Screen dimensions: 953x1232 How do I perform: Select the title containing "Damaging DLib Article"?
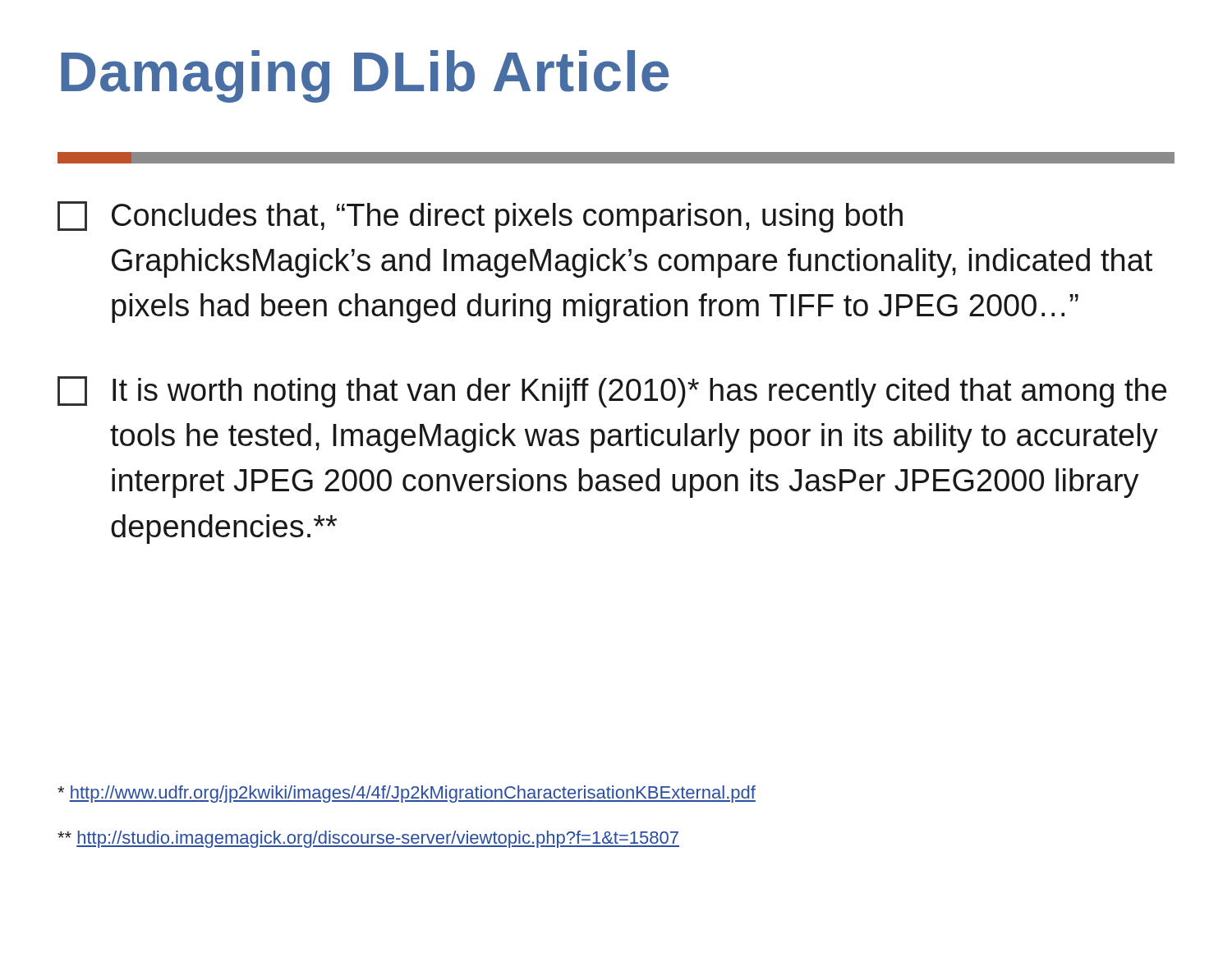click(x=365, y=71)
